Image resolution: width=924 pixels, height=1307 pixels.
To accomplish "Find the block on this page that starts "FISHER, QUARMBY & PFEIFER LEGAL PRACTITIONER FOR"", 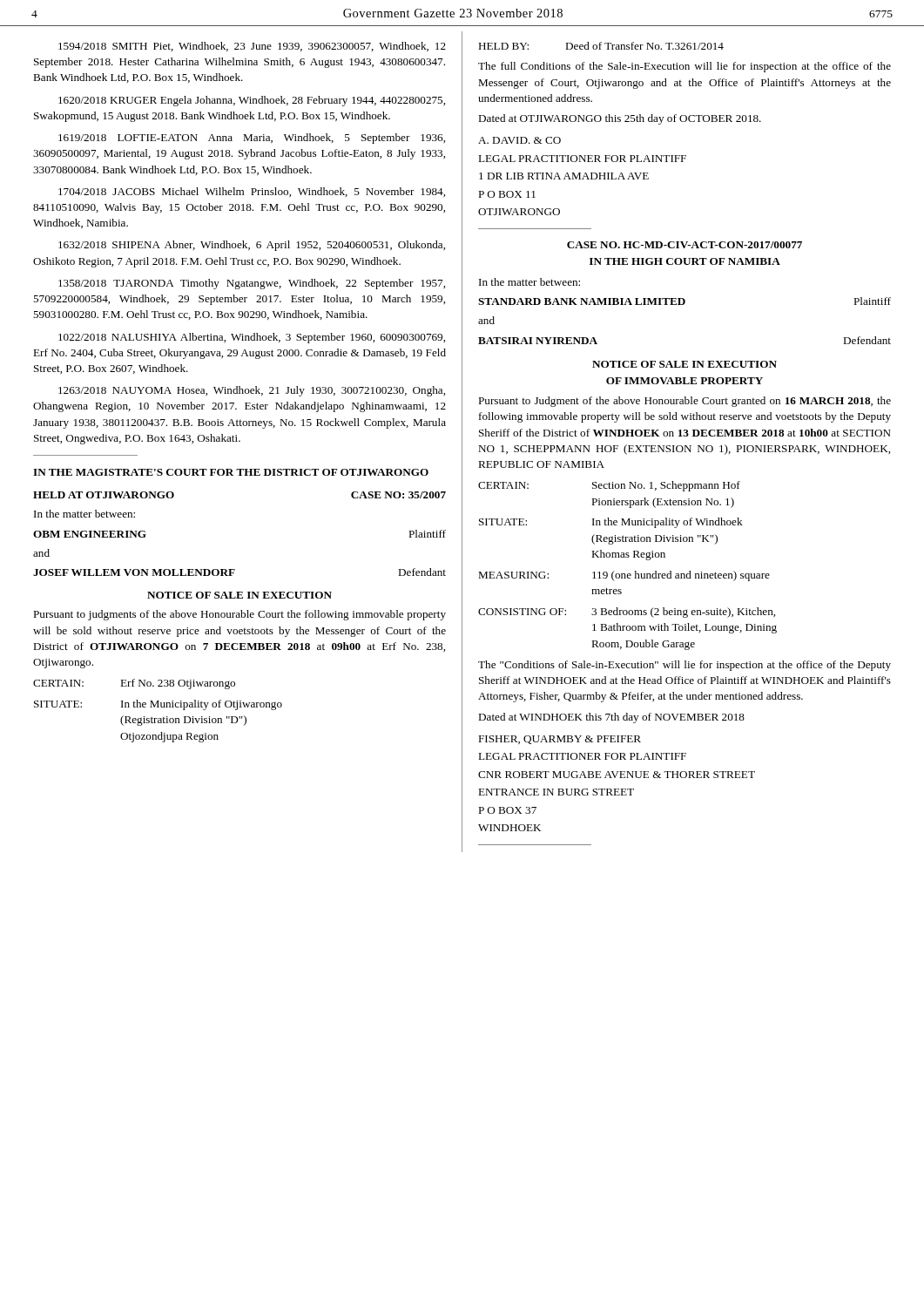I will (x=684, y=784).
